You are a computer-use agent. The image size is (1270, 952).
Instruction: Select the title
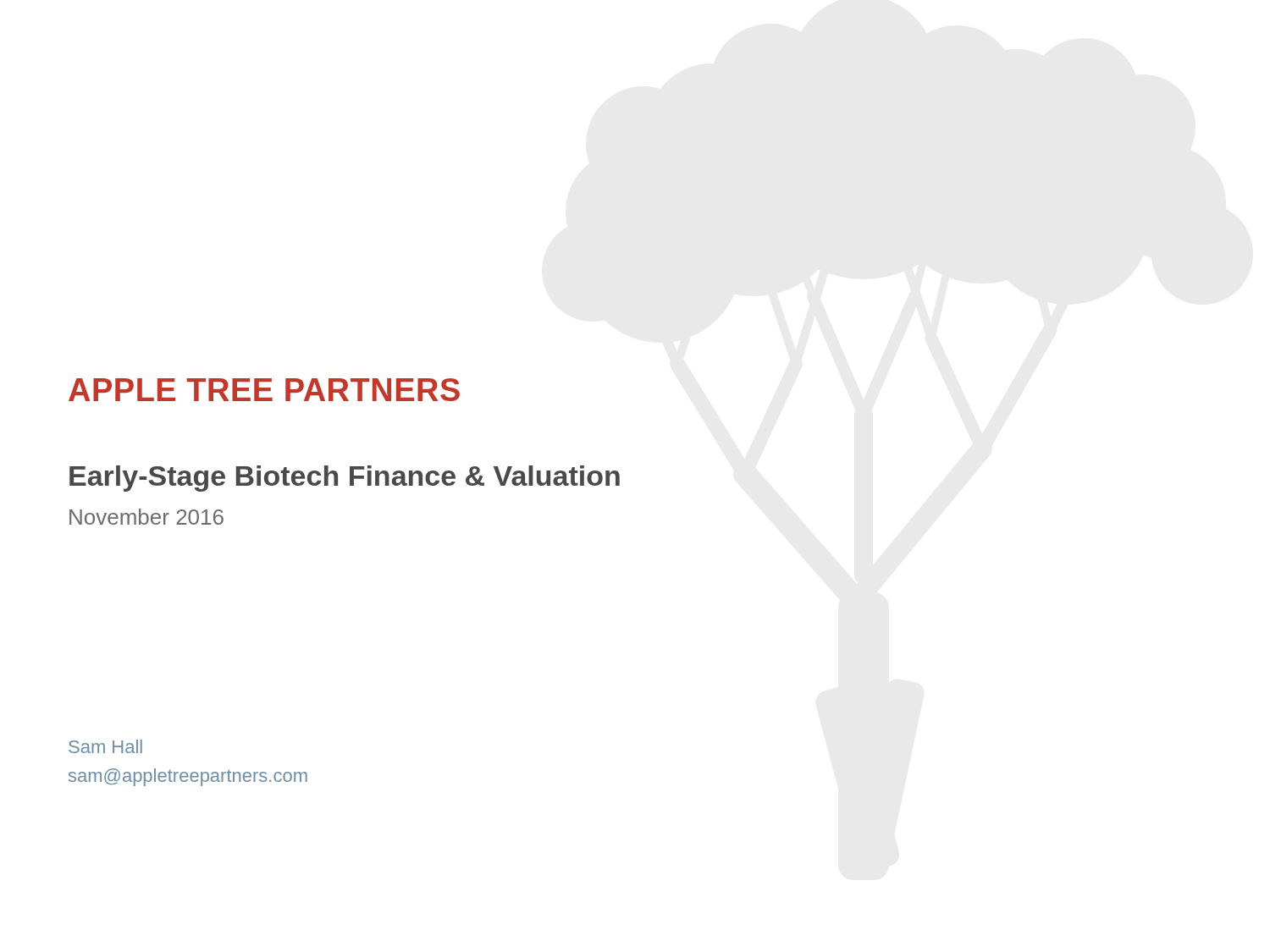[x=264, y=390]
